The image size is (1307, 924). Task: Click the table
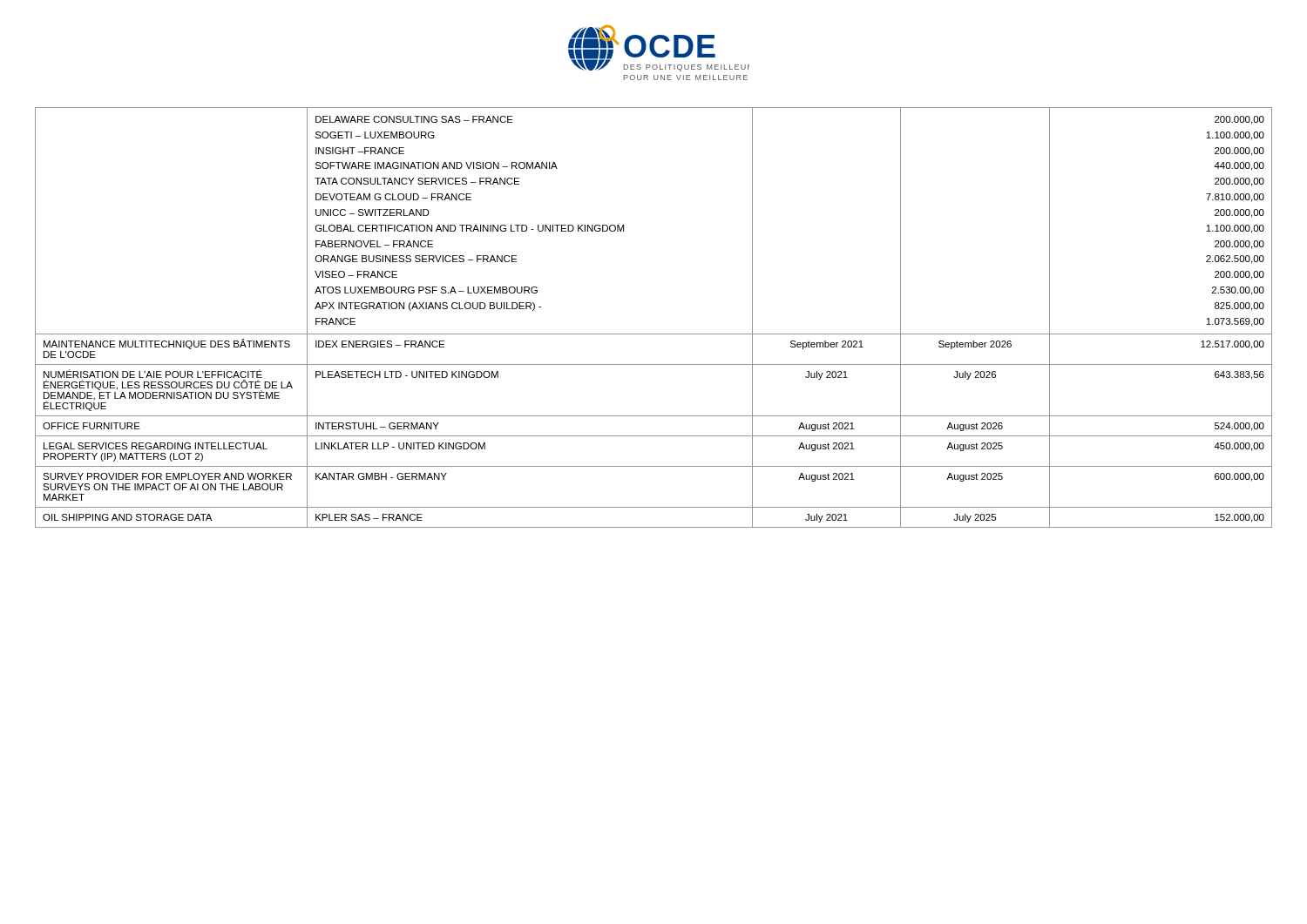(x=654, y=318)
